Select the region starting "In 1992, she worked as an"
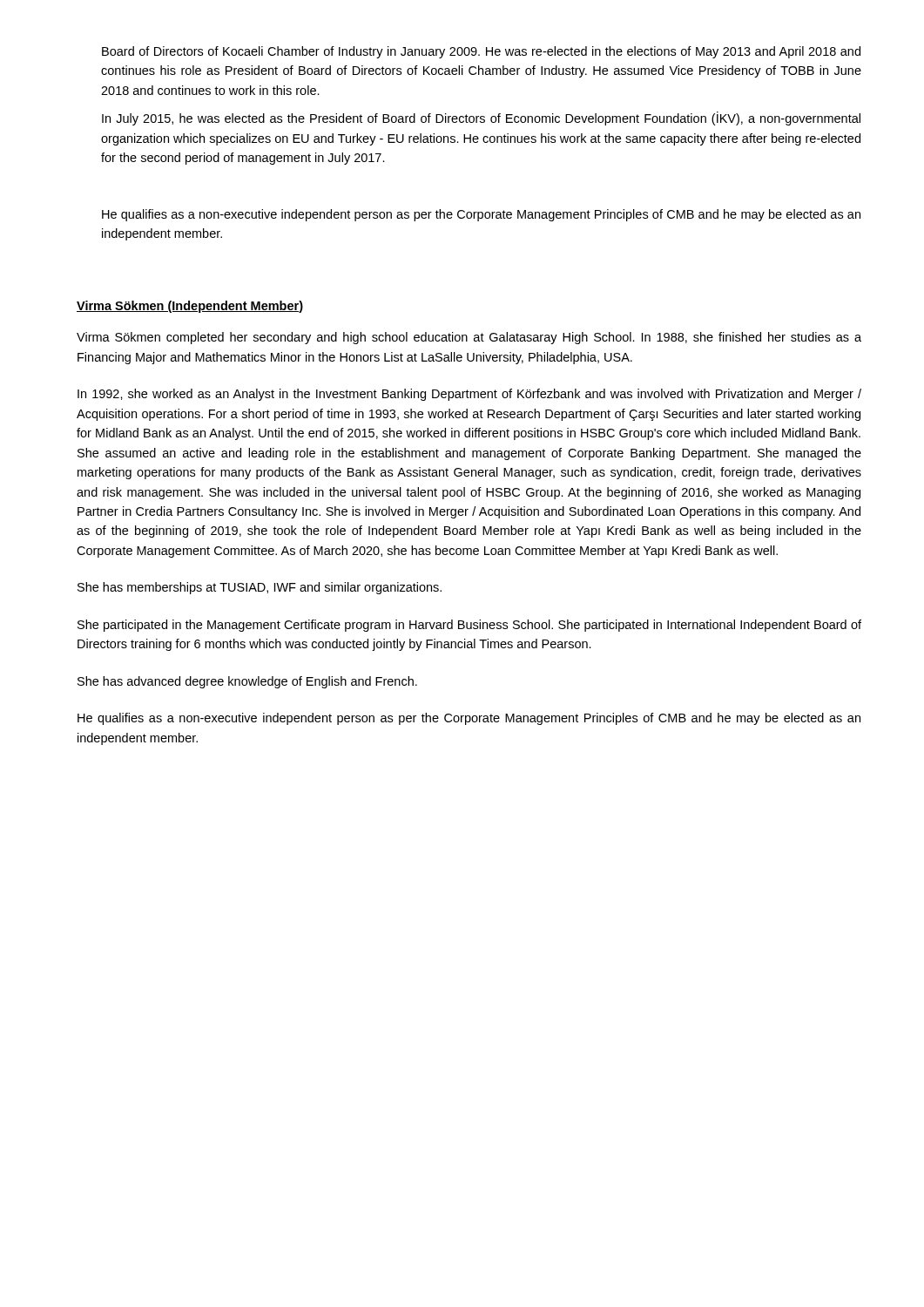924x1307 pixels. coord(469,472)
